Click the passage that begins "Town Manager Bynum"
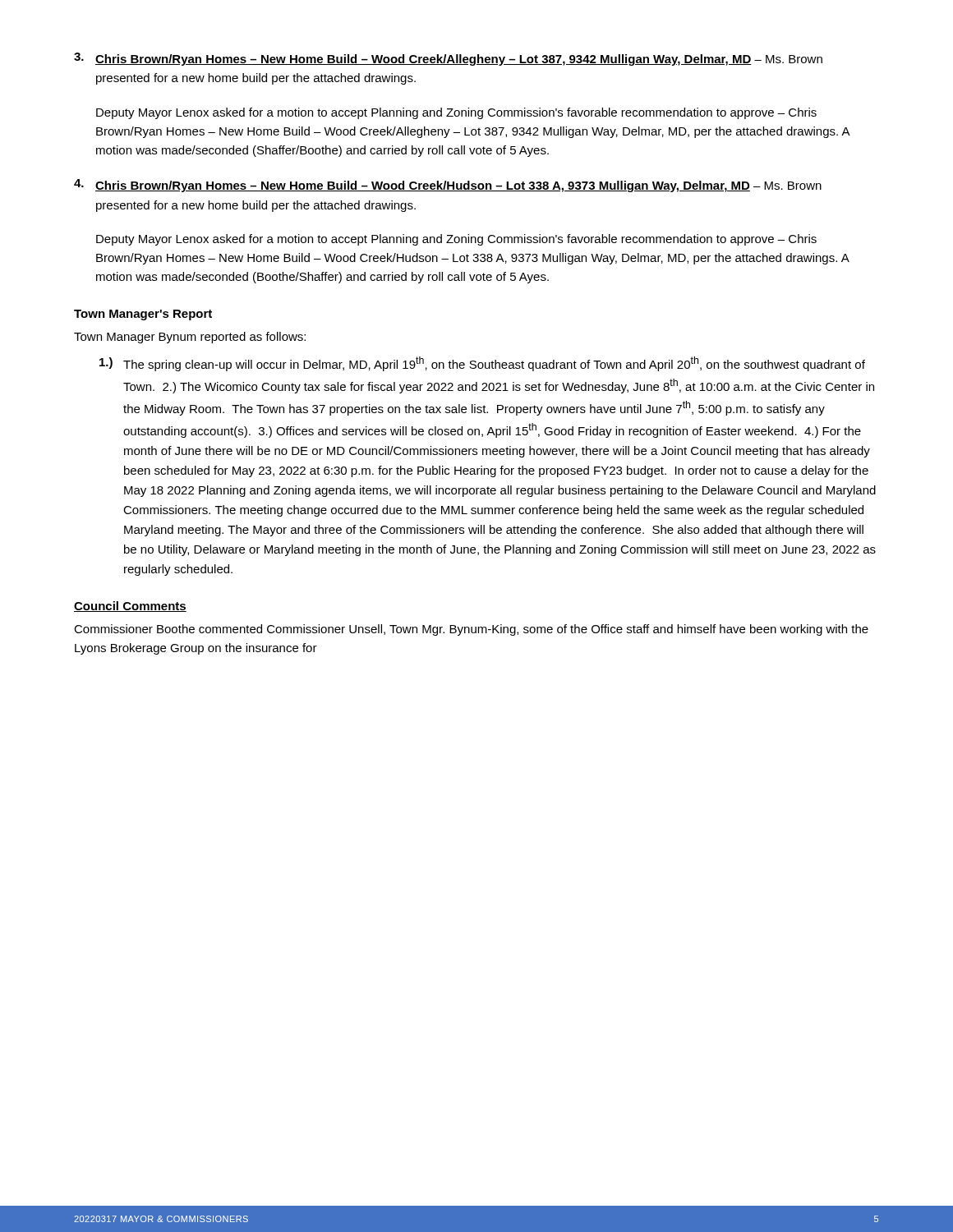953x1232 pixels. pyautogui.click(x=190, y=336)
